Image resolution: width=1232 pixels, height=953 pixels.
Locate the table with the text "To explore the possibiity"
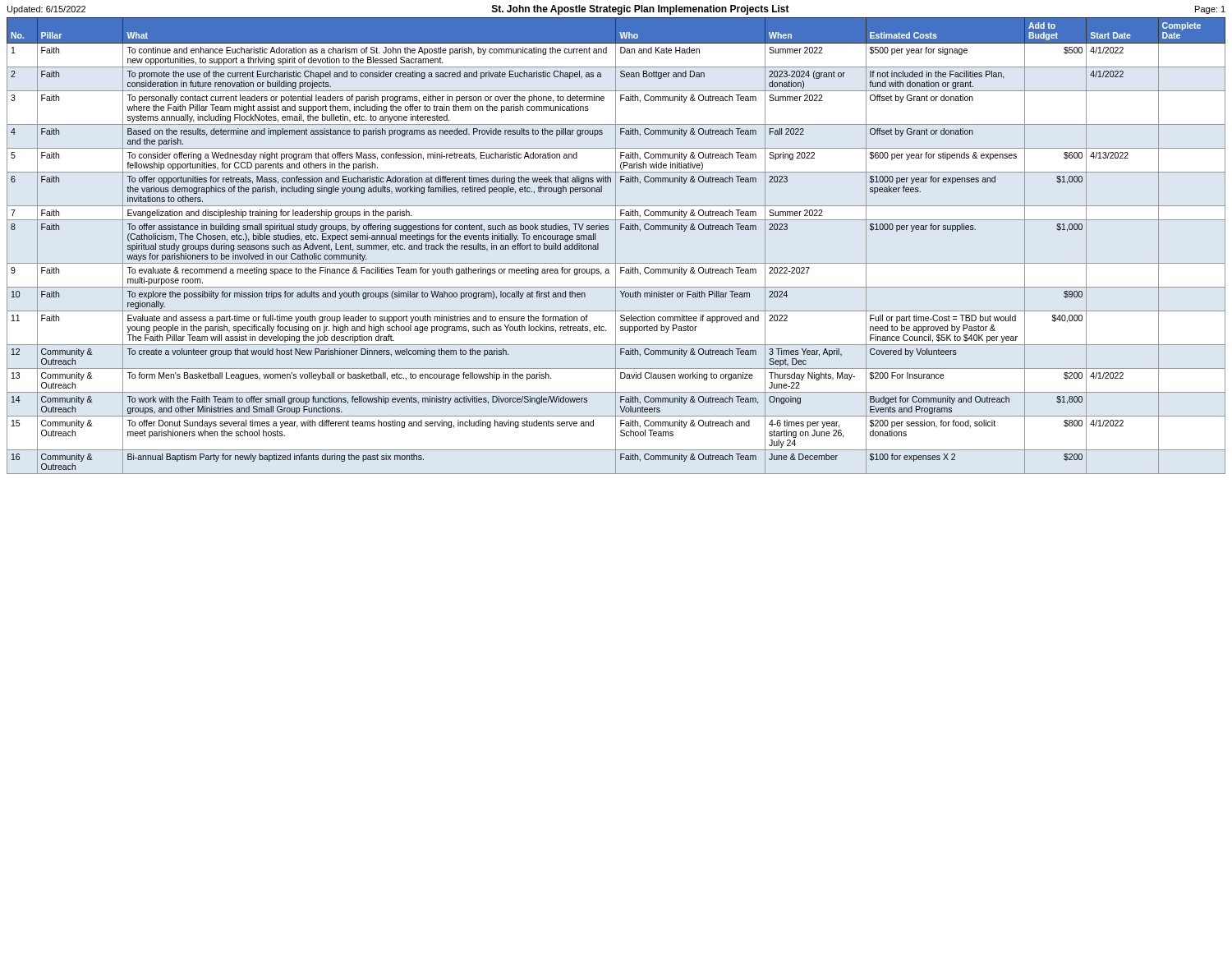[616, 246]
